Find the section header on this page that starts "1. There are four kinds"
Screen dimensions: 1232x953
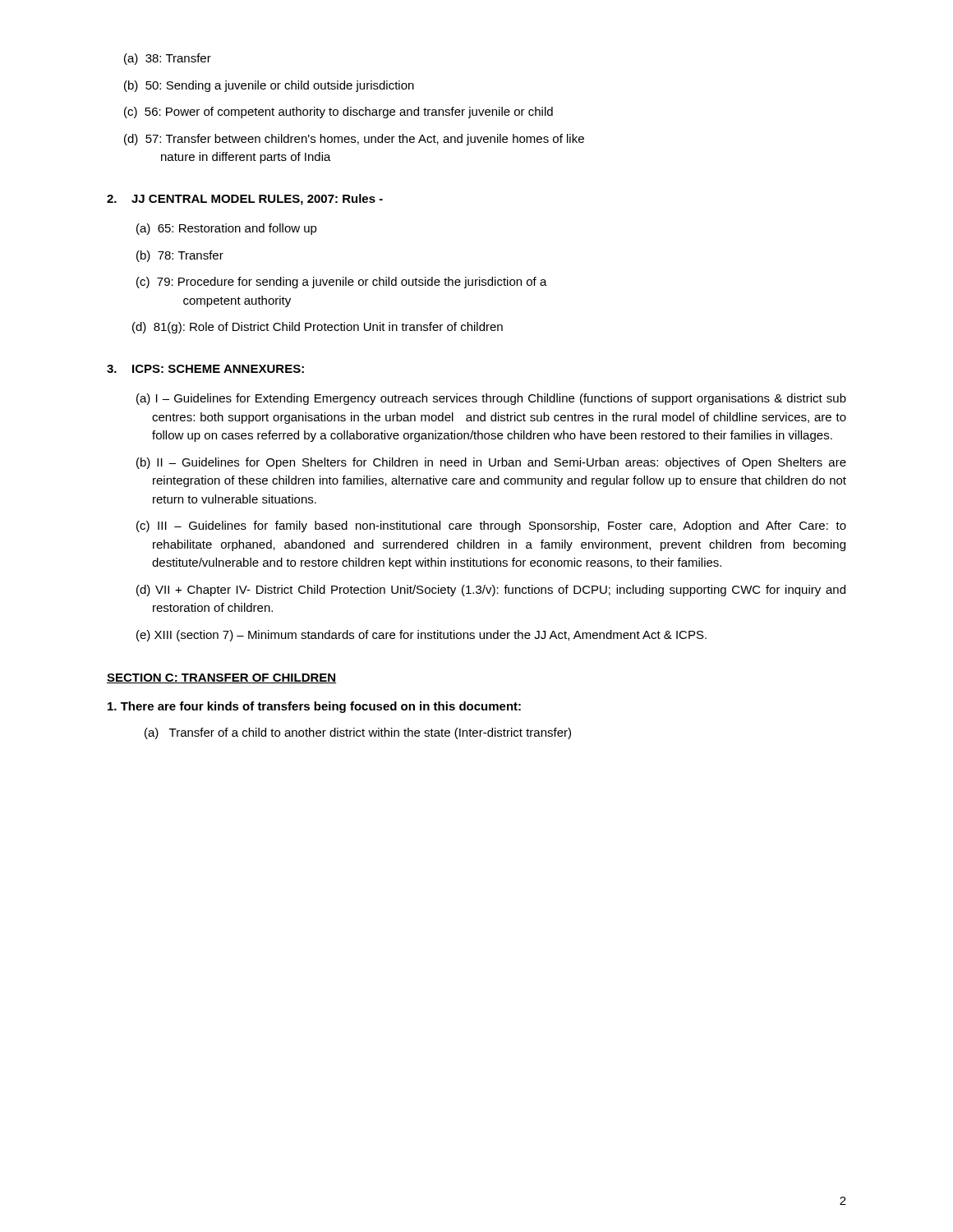pyautogui.click(x=314, y=706)
